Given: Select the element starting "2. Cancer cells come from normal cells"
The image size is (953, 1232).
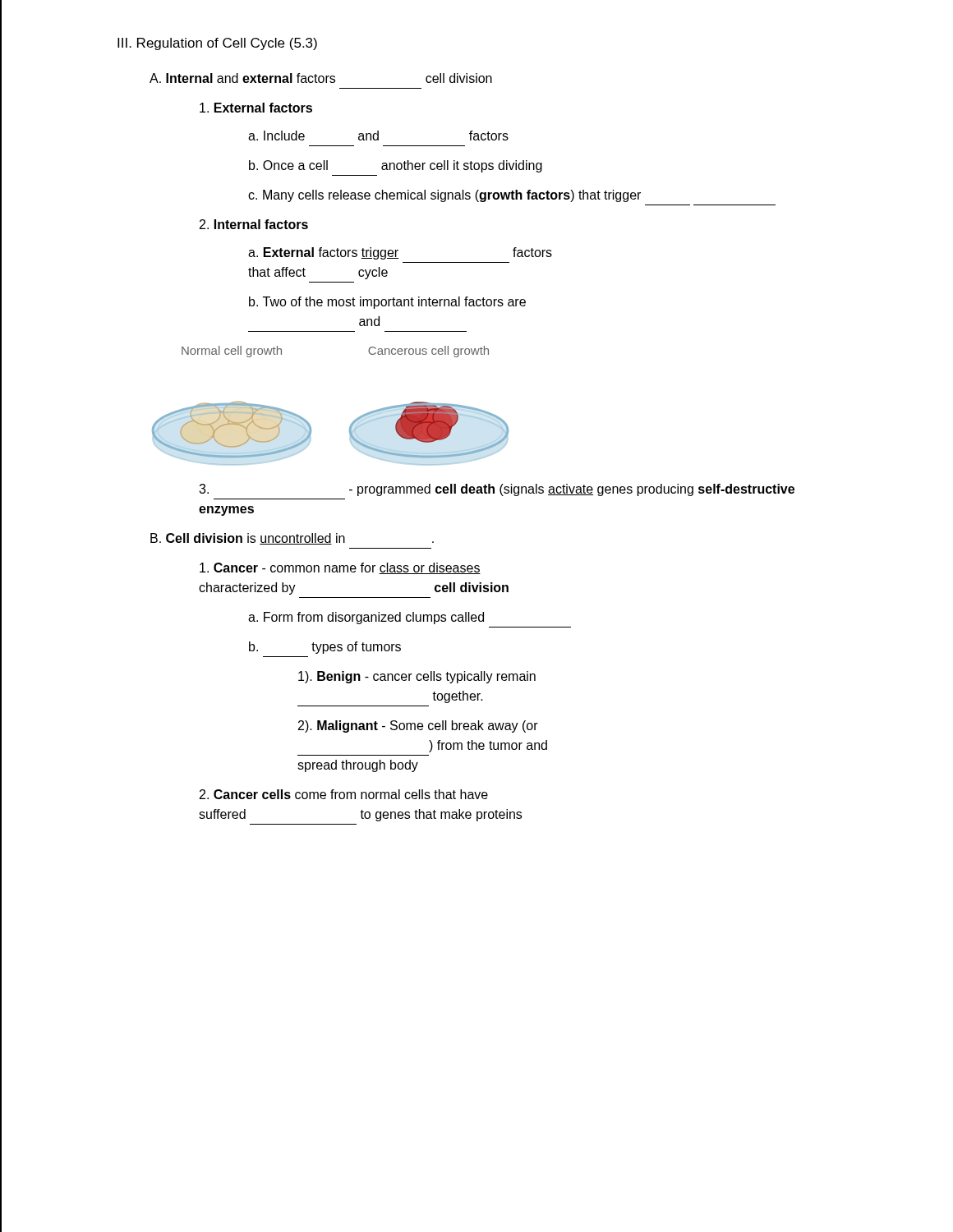Looking at the screenshot, I should (361, 806).
